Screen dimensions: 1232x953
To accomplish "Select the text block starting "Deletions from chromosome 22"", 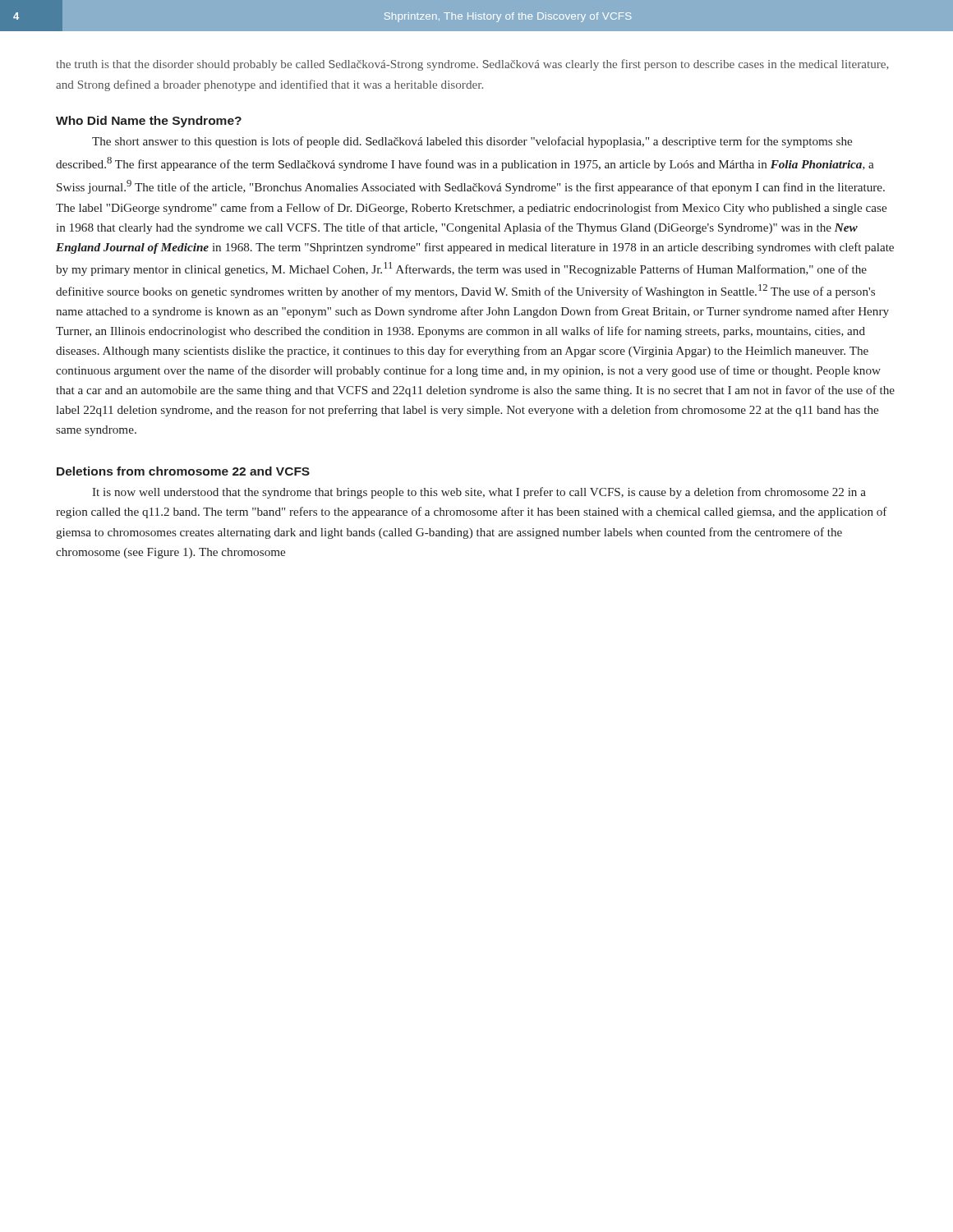I will (x=183, y=471).
